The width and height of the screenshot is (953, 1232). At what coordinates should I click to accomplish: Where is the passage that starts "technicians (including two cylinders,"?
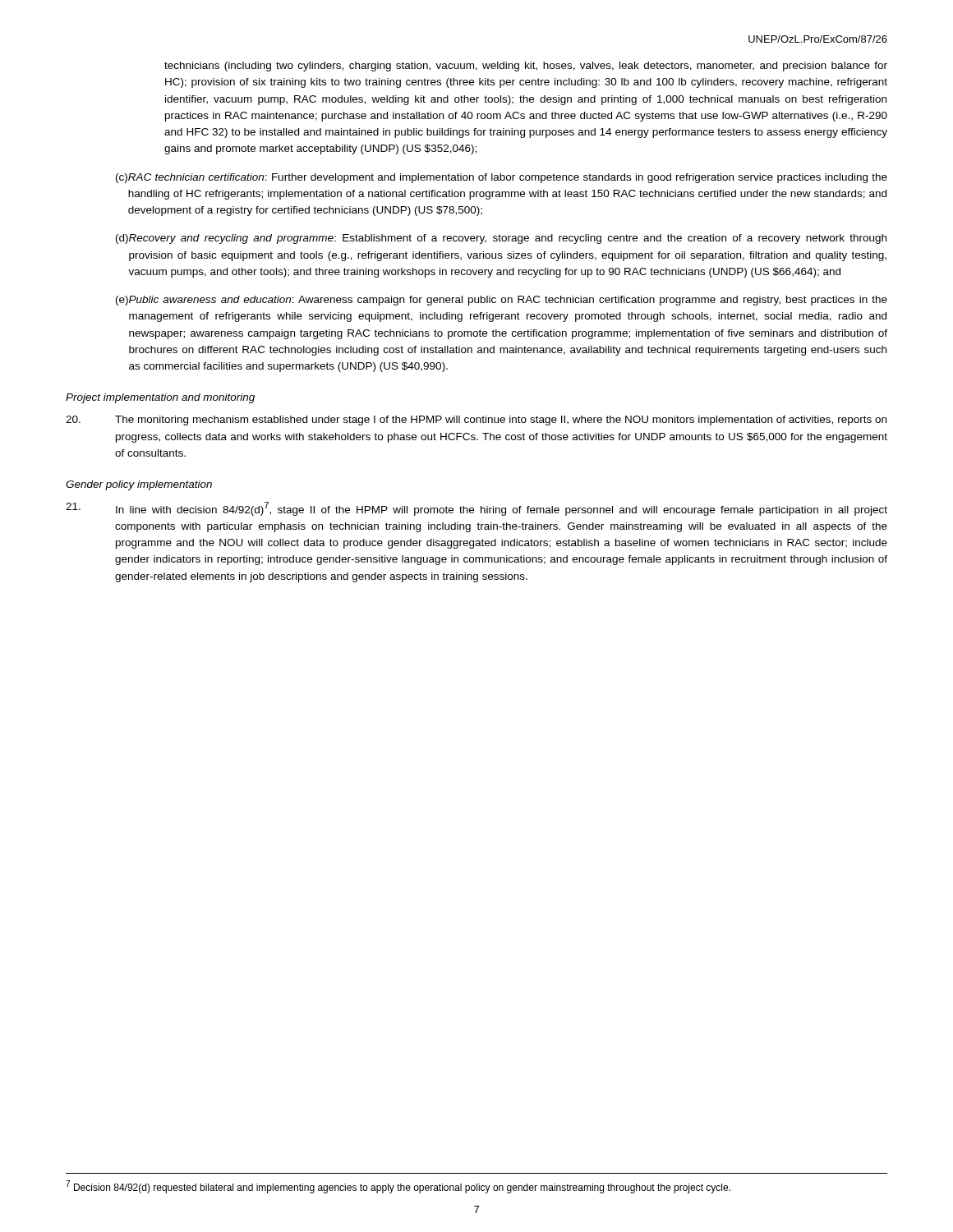point(526,107)
